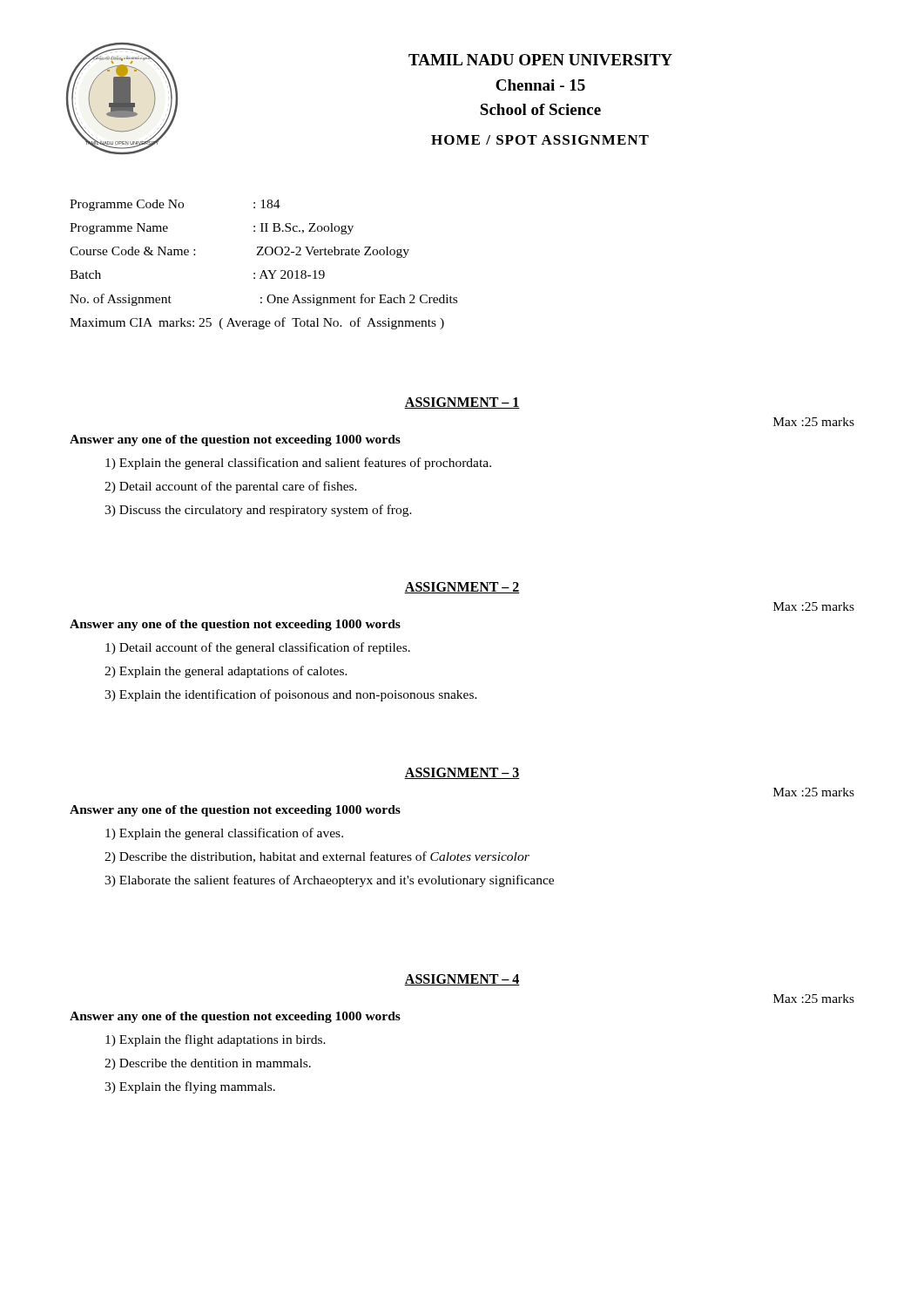This screenshot has height=1307, width=924.
Task: Point to the block beginning "2) Explain the general adaptations"
Action: (226, 670)
